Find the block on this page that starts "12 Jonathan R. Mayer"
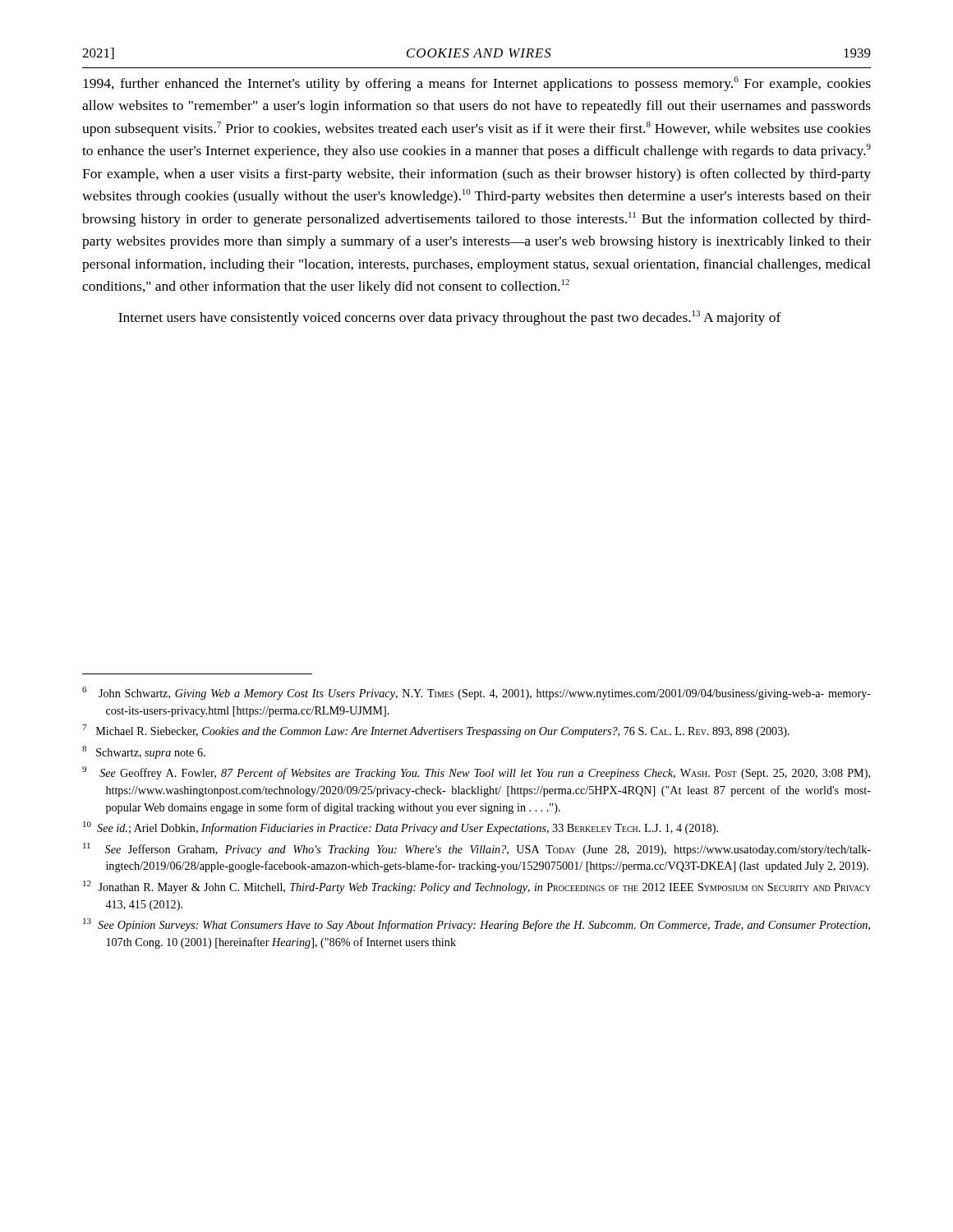Viewport: 953px width, 1232px height. coord(476,895)
